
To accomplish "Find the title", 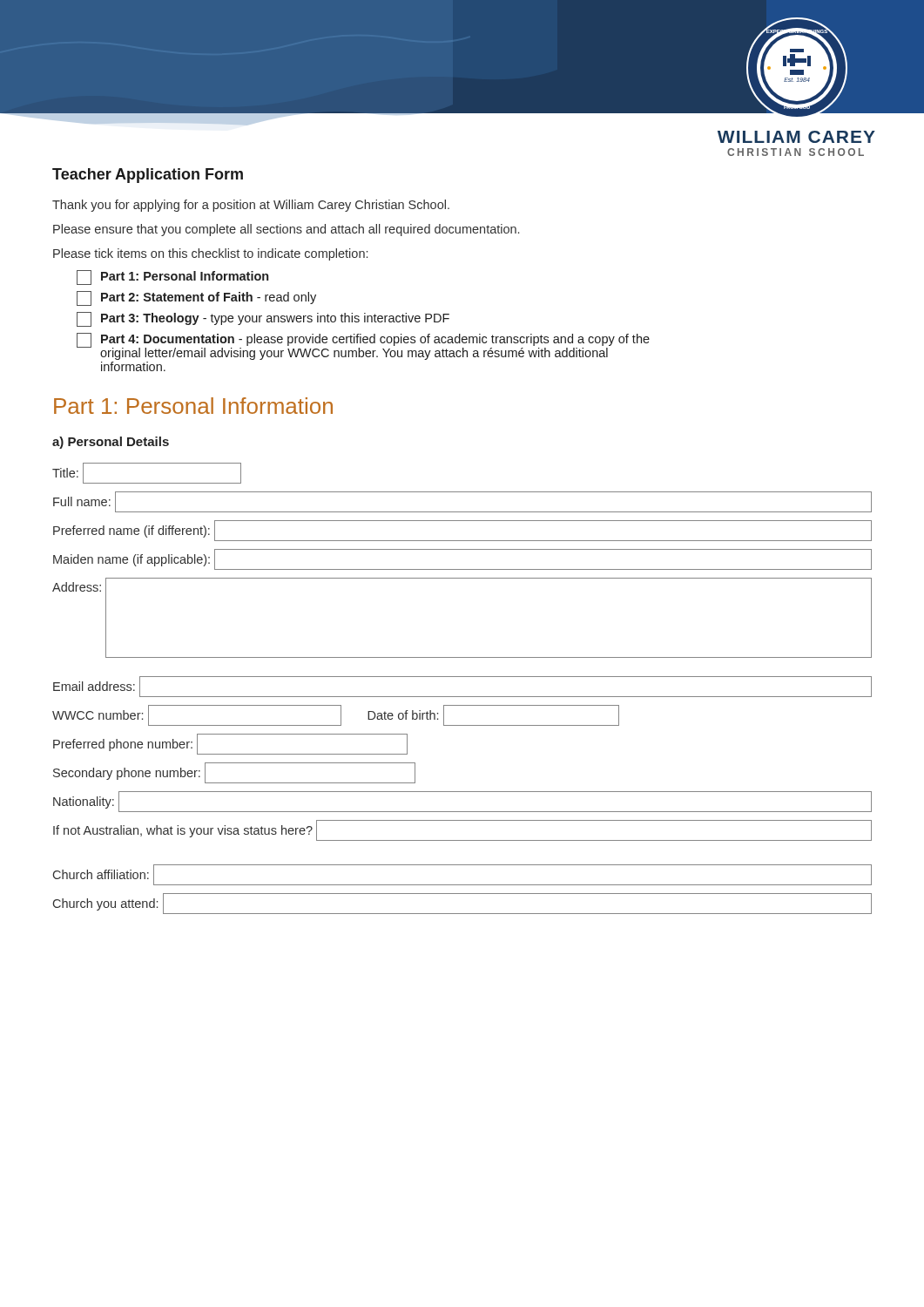I will coord(148,174).
